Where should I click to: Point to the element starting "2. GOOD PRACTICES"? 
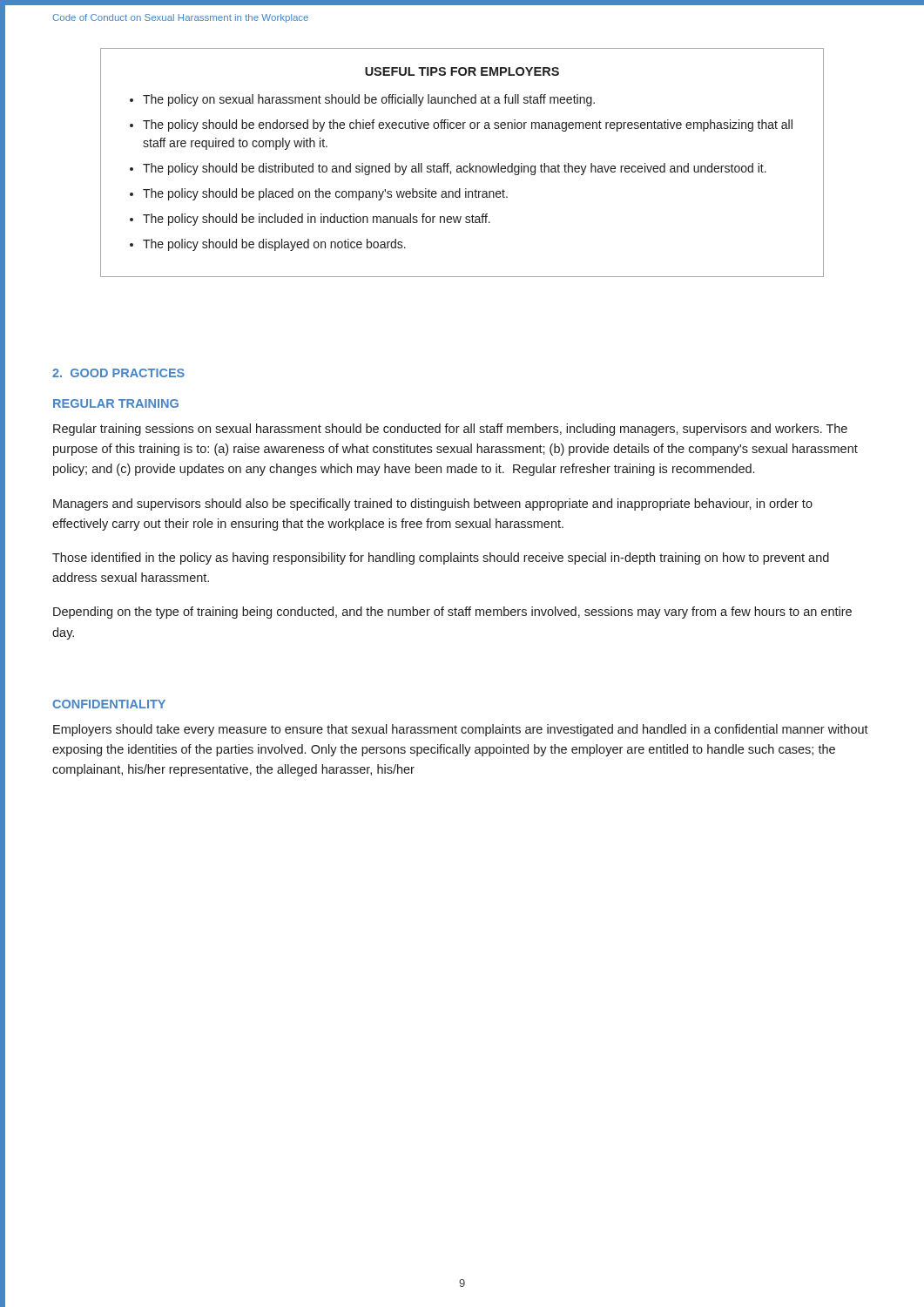[x=119, y=373]
